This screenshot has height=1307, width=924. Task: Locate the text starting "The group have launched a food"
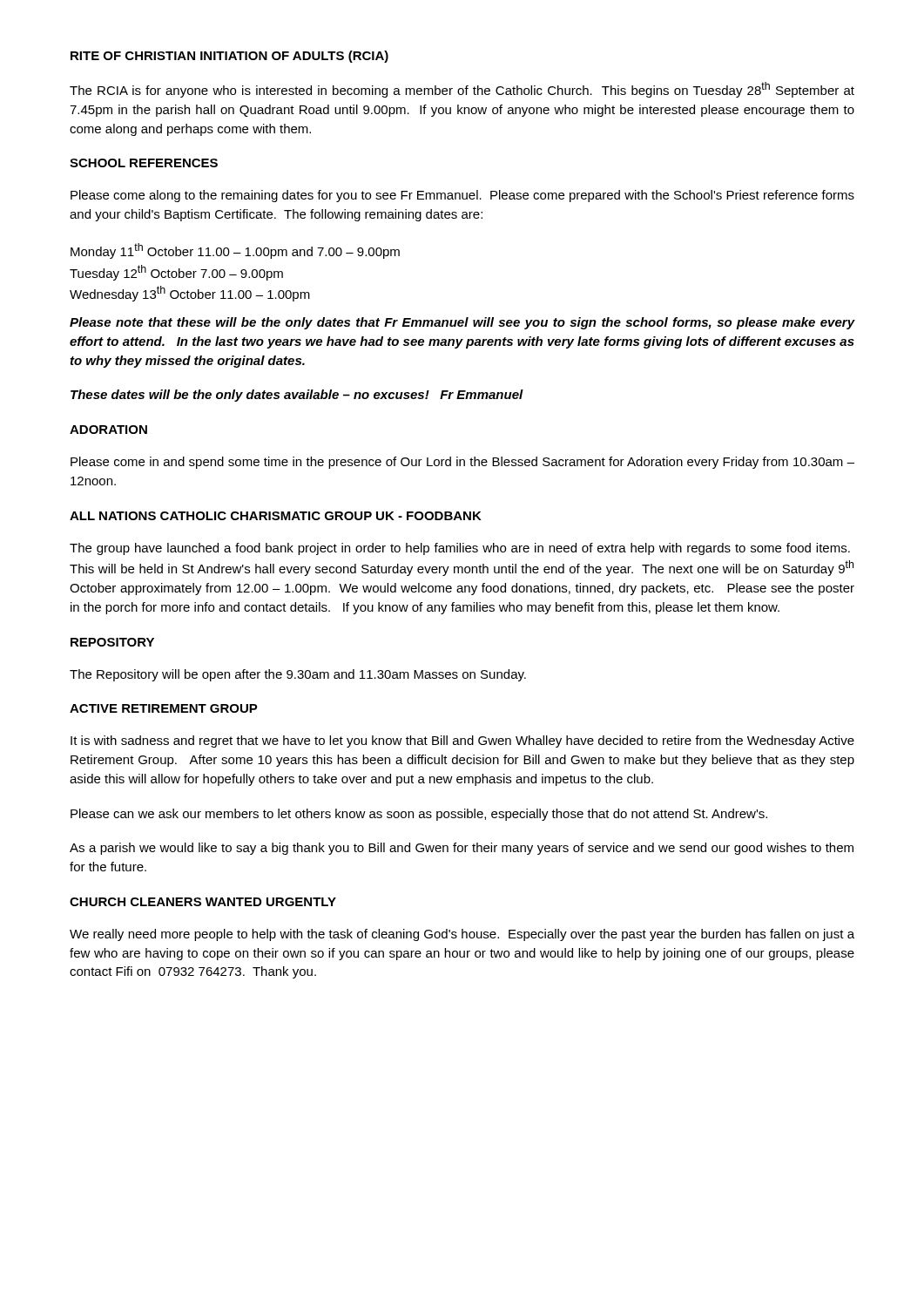462,577
